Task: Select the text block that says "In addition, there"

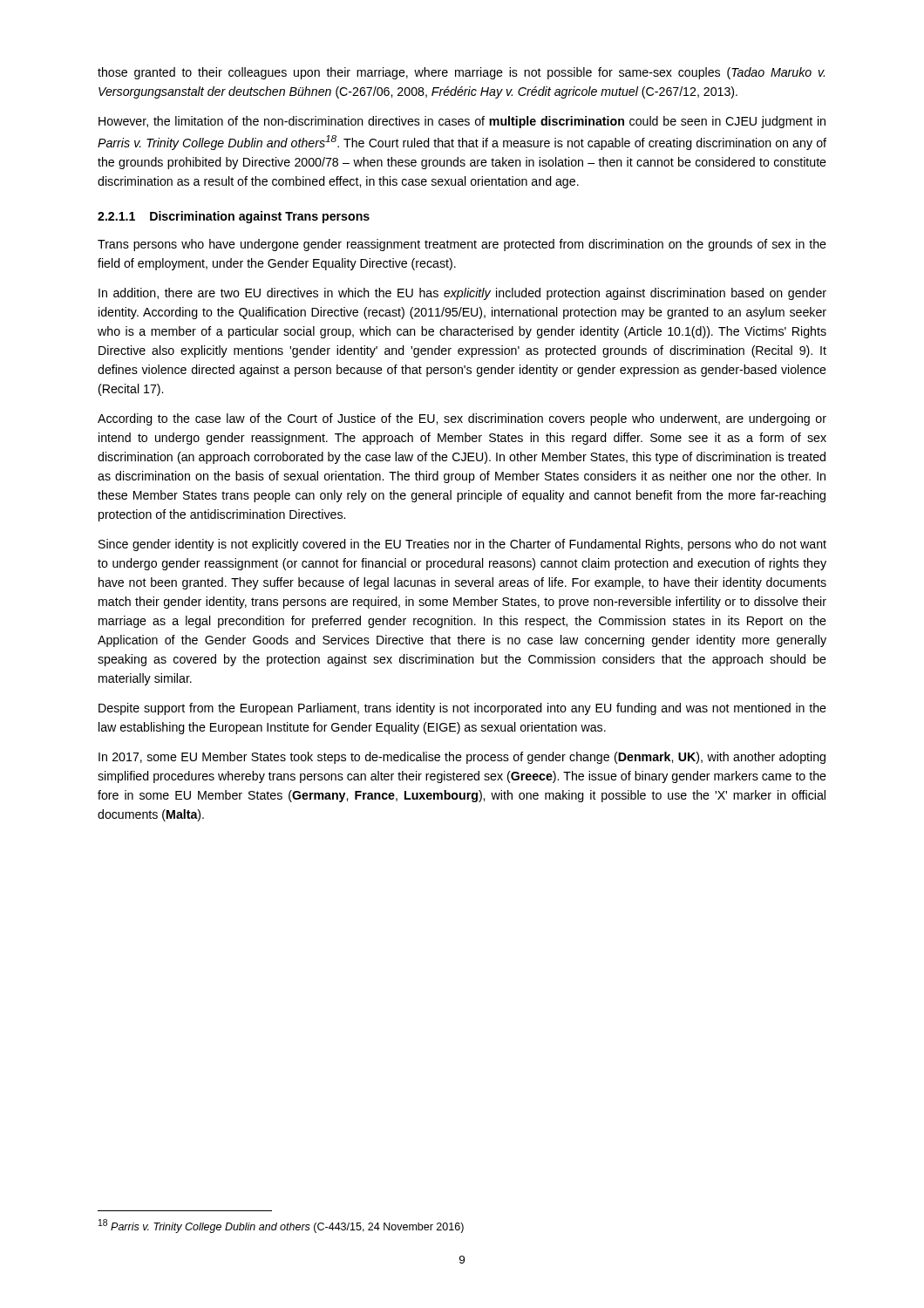Action: click(462, 341)
